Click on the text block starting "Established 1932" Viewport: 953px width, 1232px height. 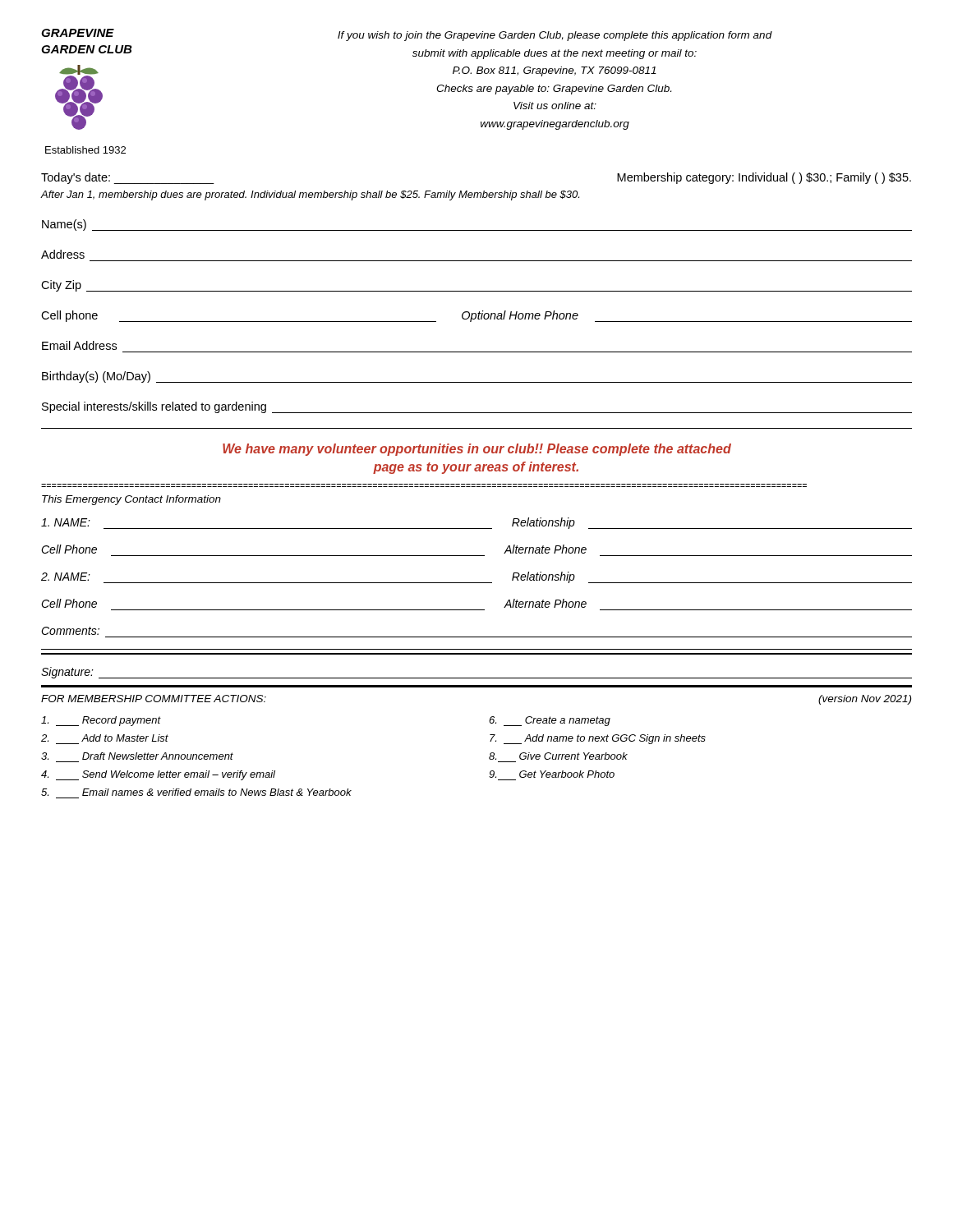[85, 150]
